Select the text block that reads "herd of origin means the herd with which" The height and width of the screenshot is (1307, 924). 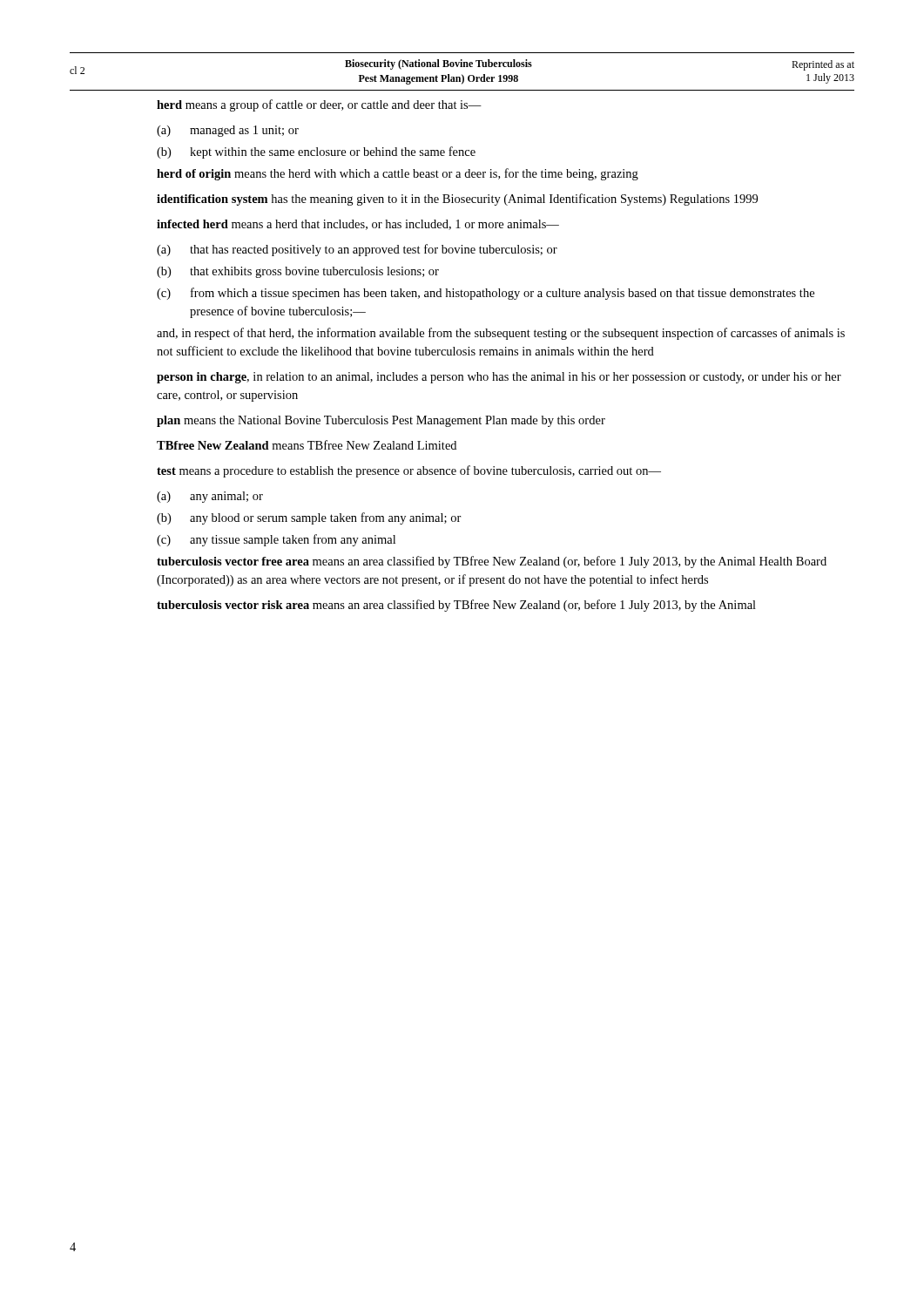pyautogui.click(x=506, y=174)
